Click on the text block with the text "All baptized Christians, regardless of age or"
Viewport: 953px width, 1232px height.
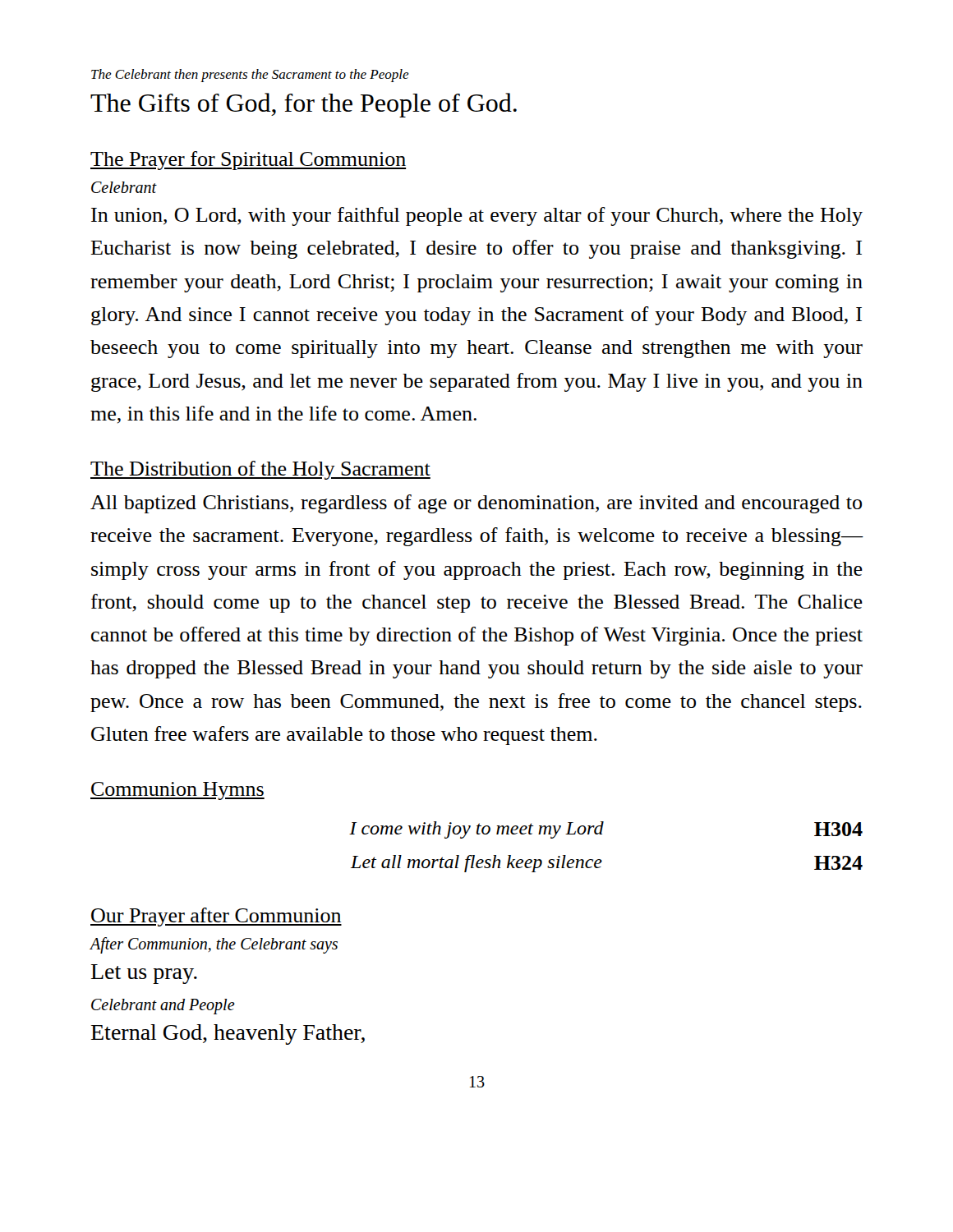(x=476, y=619)
